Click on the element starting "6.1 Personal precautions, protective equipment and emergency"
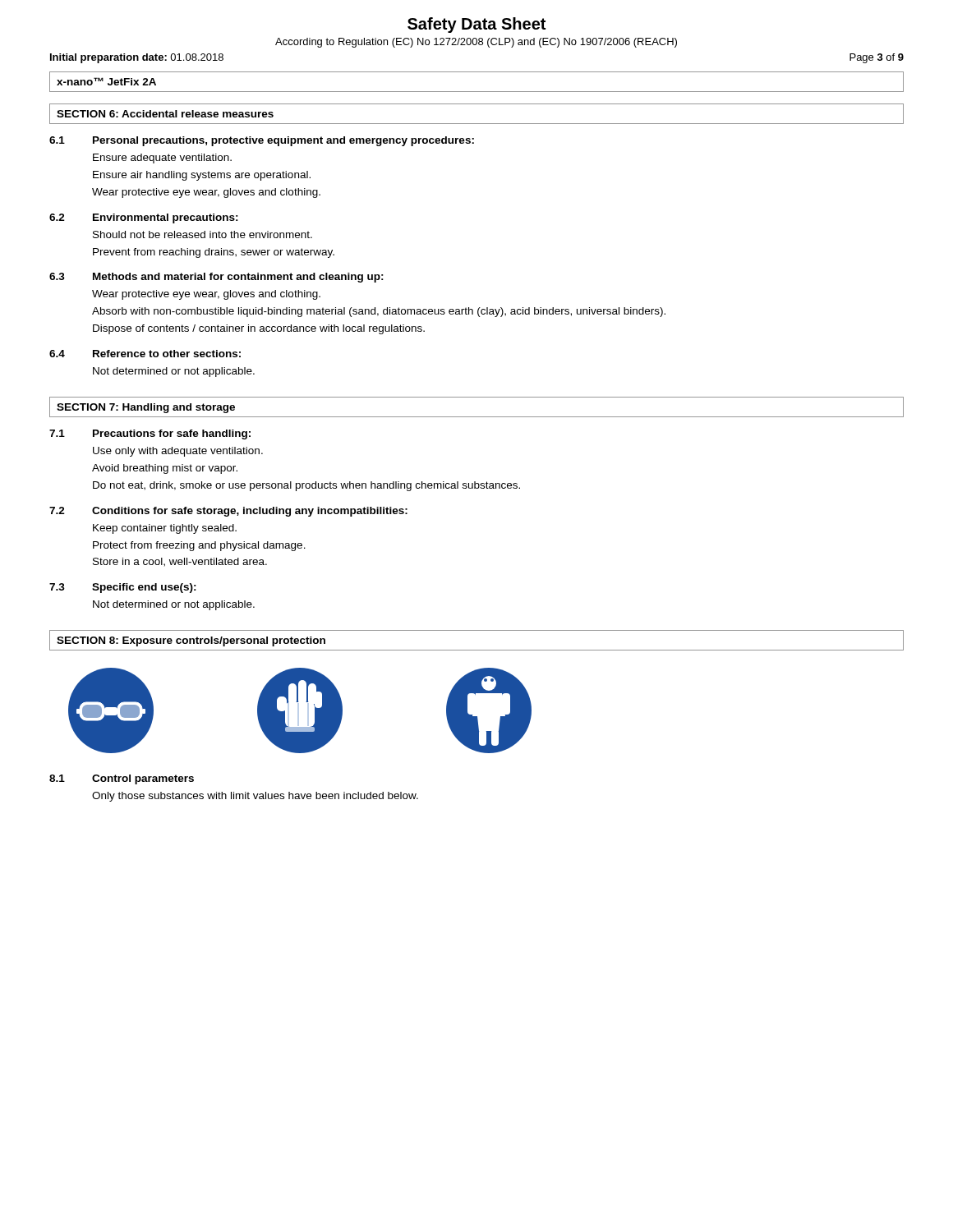953x1232 pixels. point(262,141)
